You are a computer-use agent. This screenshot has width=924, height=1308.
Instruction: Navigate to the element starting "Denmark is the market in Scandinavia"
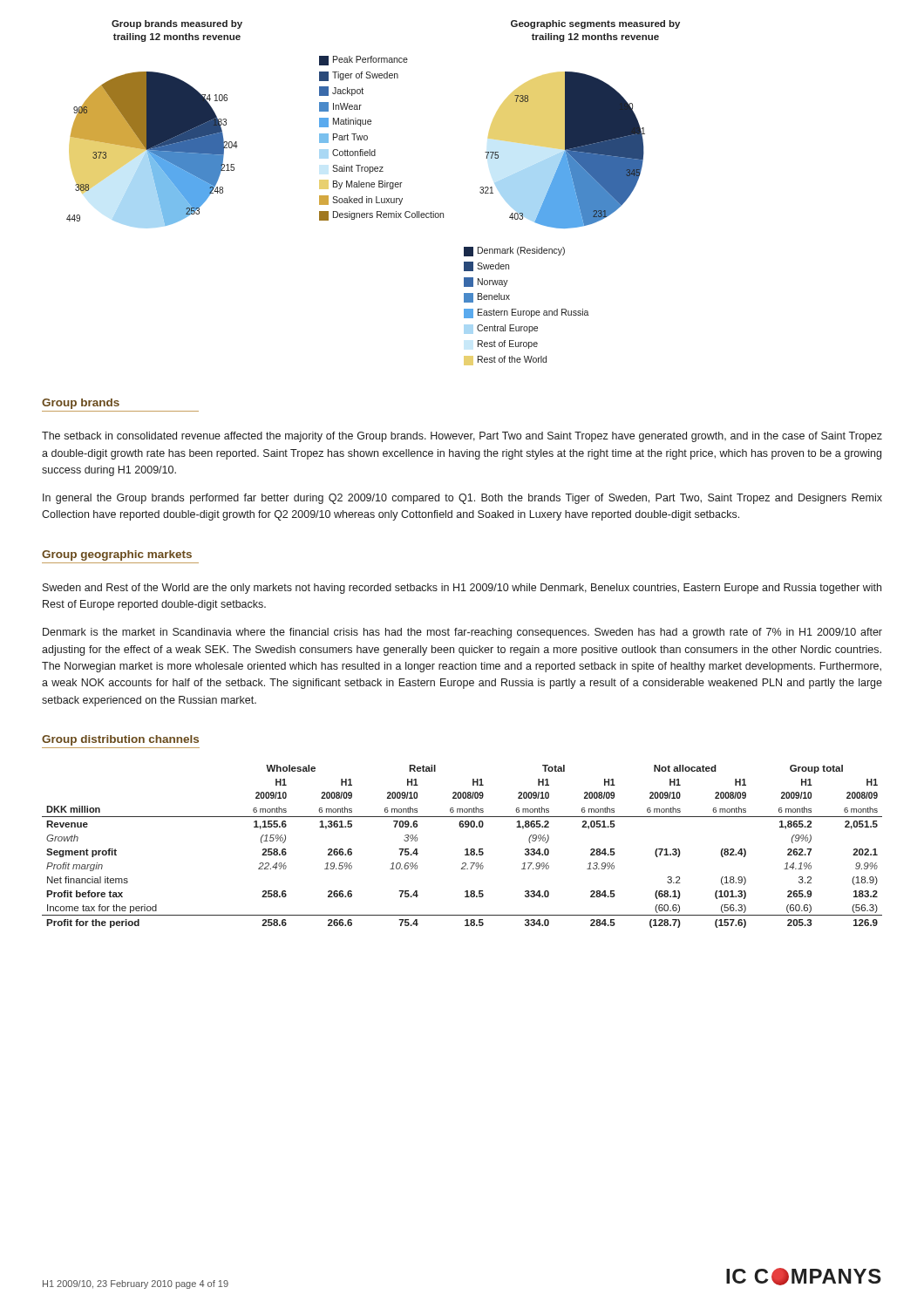point(462,667)
